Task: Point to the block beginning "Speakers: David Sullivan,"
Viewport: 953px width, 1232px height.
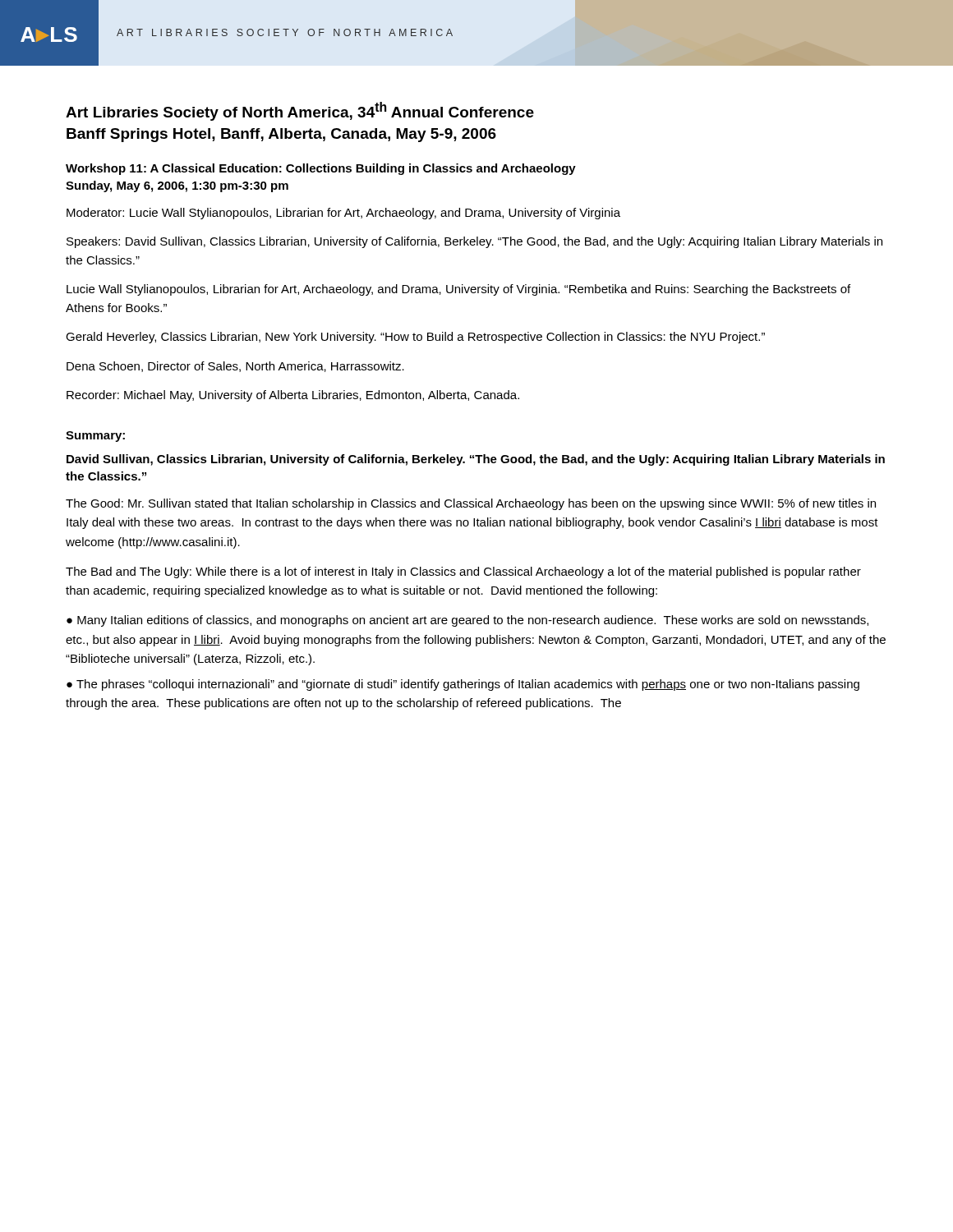Action: (x=475, y=250)
